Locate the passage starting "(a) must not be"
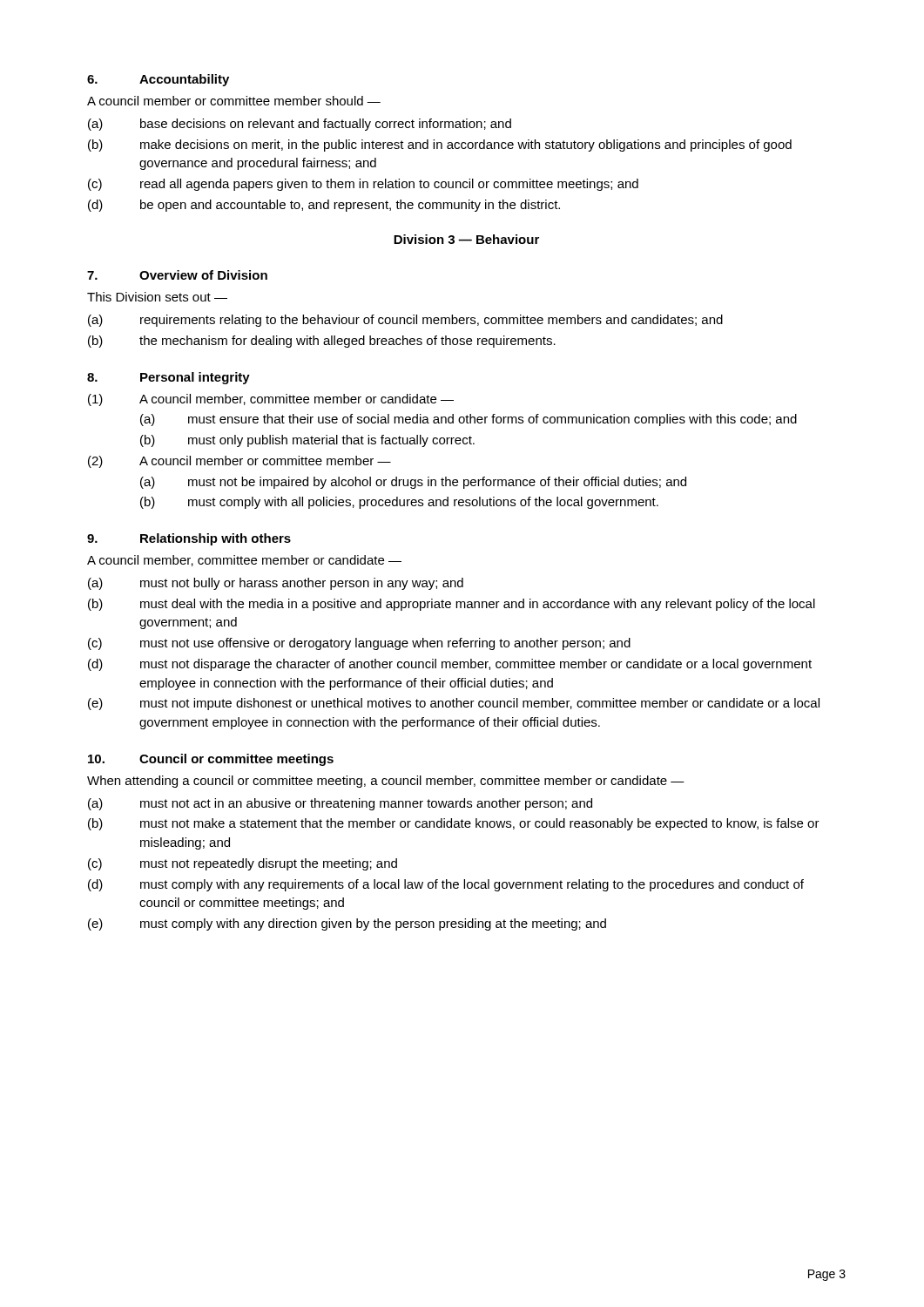Viewport: 924px width, 1307px height. click(x=492, y=481)
